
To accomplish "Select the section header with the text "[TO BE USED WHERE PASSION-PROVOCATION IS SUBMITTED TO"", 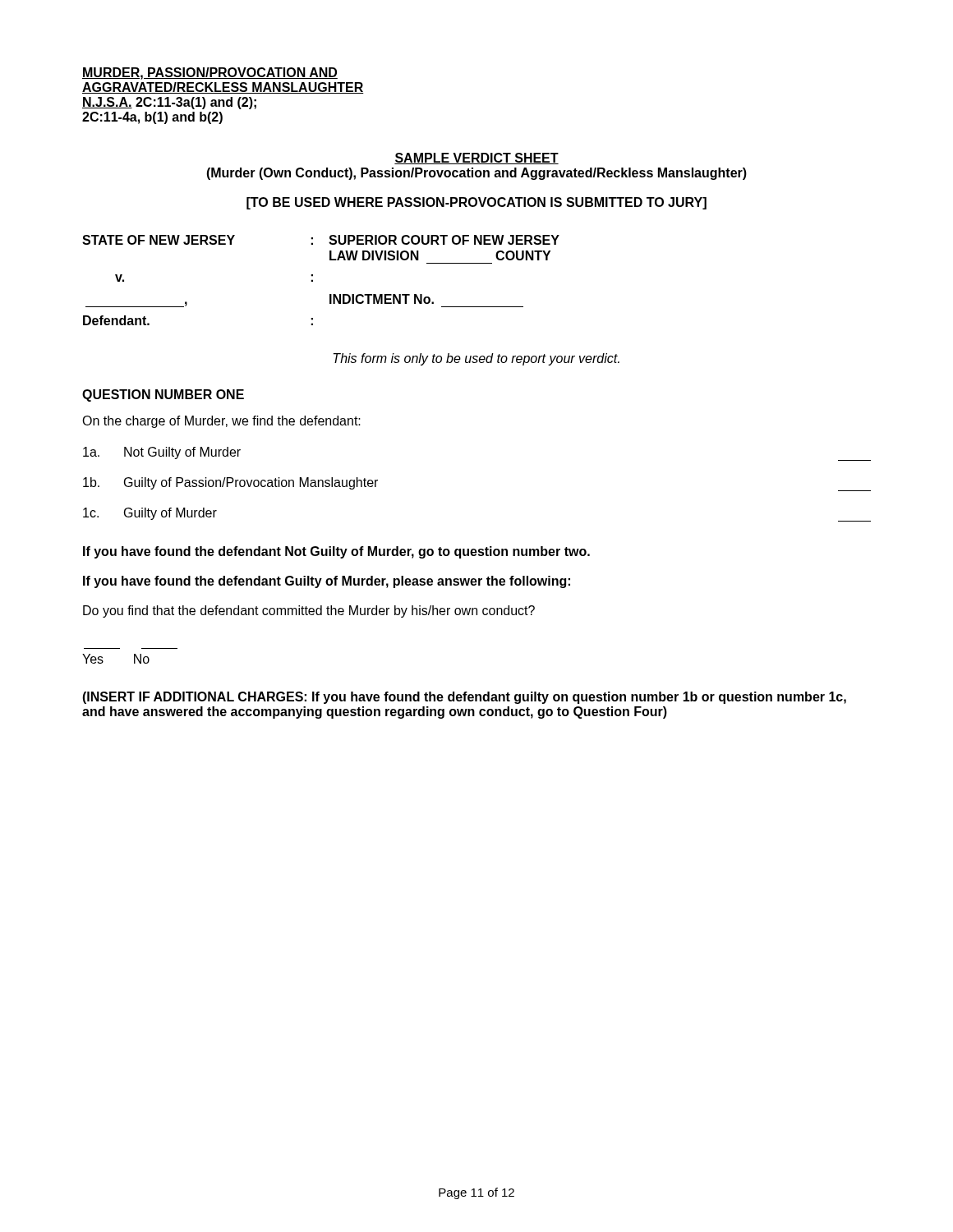I will tap(476, 202).
